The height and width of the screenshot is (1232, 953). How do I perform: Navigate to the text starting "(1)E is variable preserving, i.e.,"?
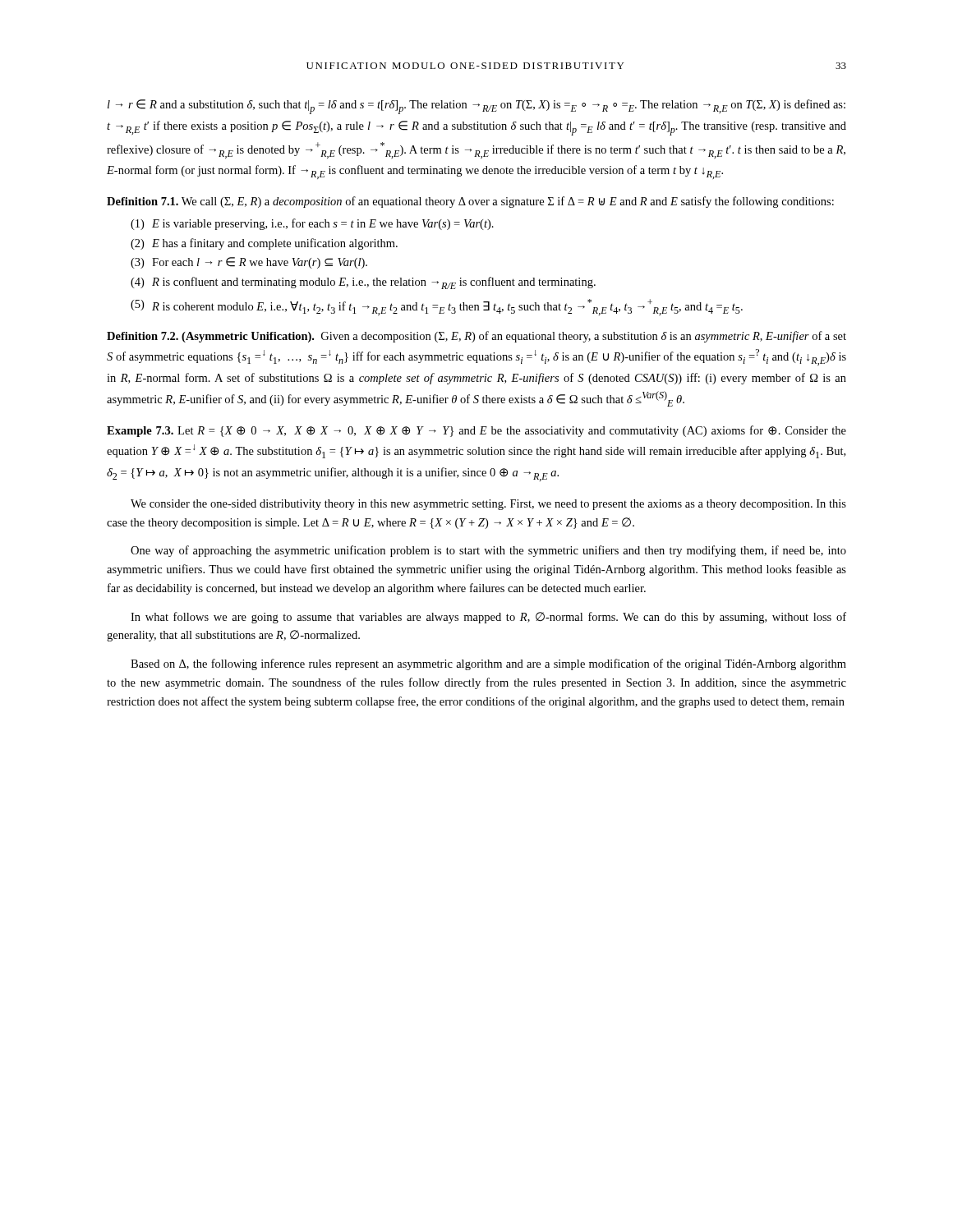pos(312,224)
